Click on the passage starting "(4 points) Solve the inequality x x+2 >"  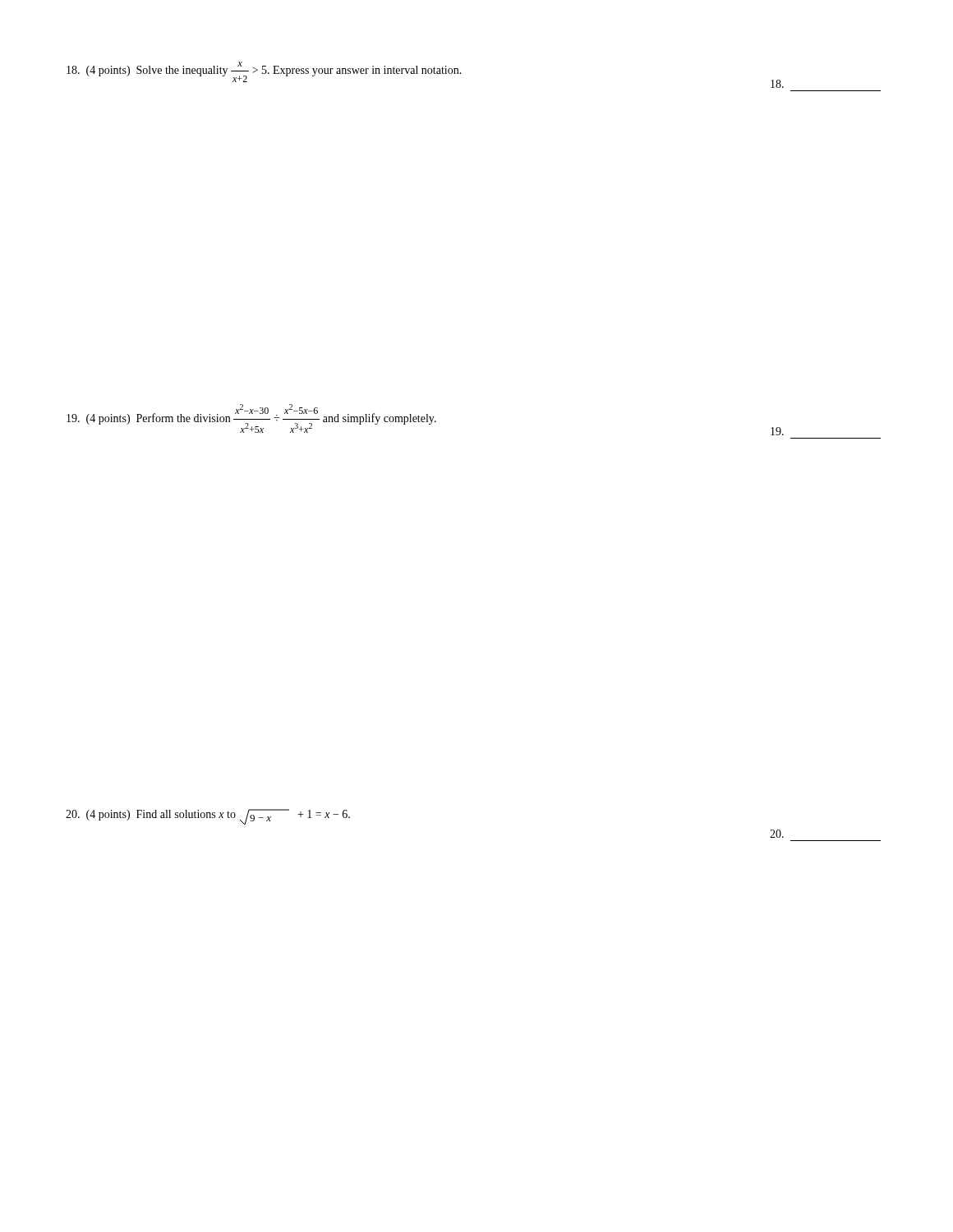point(264,71)
